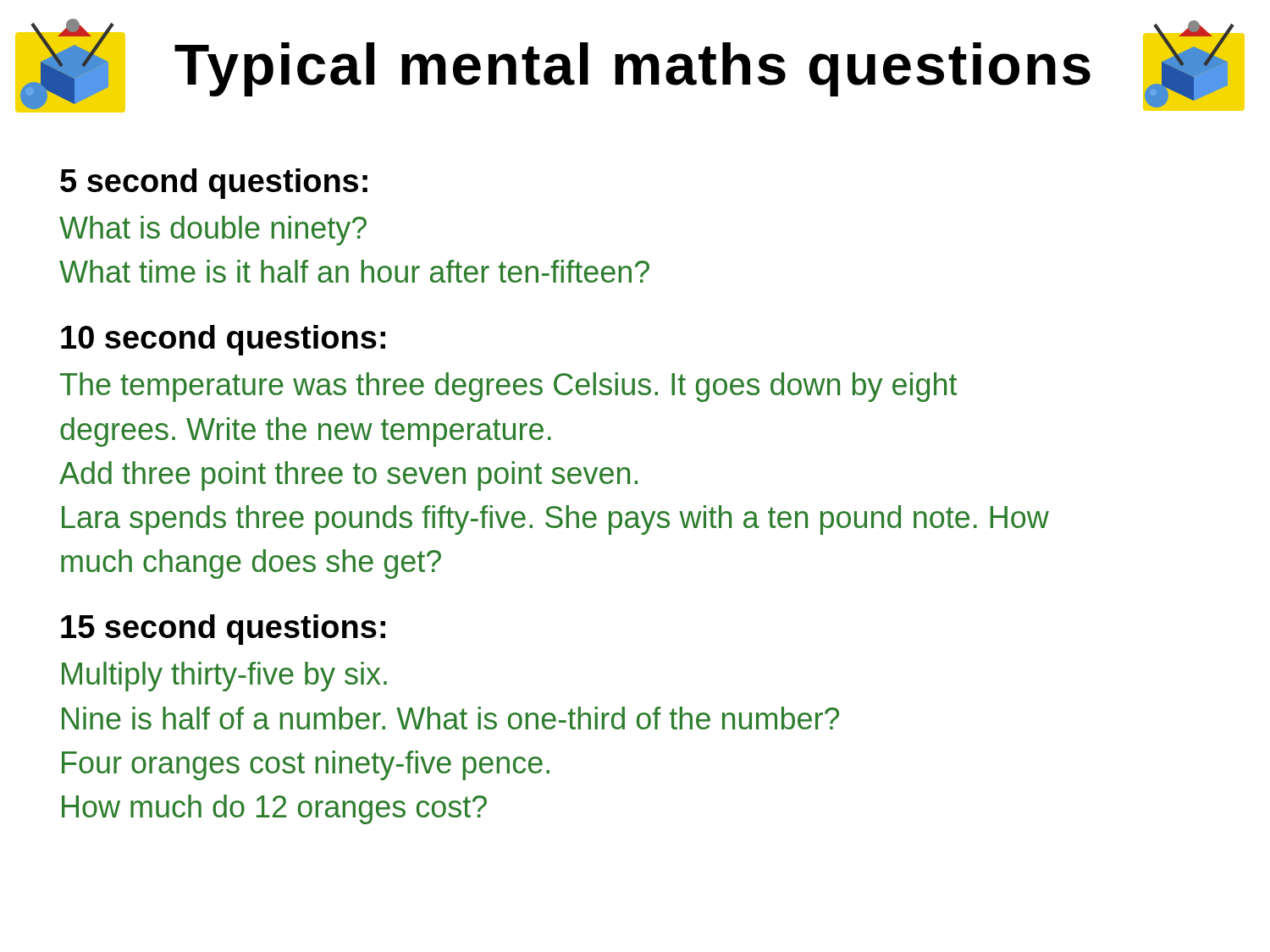1270x952 pixels.
Task: Navigate to the passage starting "5 second questions:"
Action: [x=215, y=181]
